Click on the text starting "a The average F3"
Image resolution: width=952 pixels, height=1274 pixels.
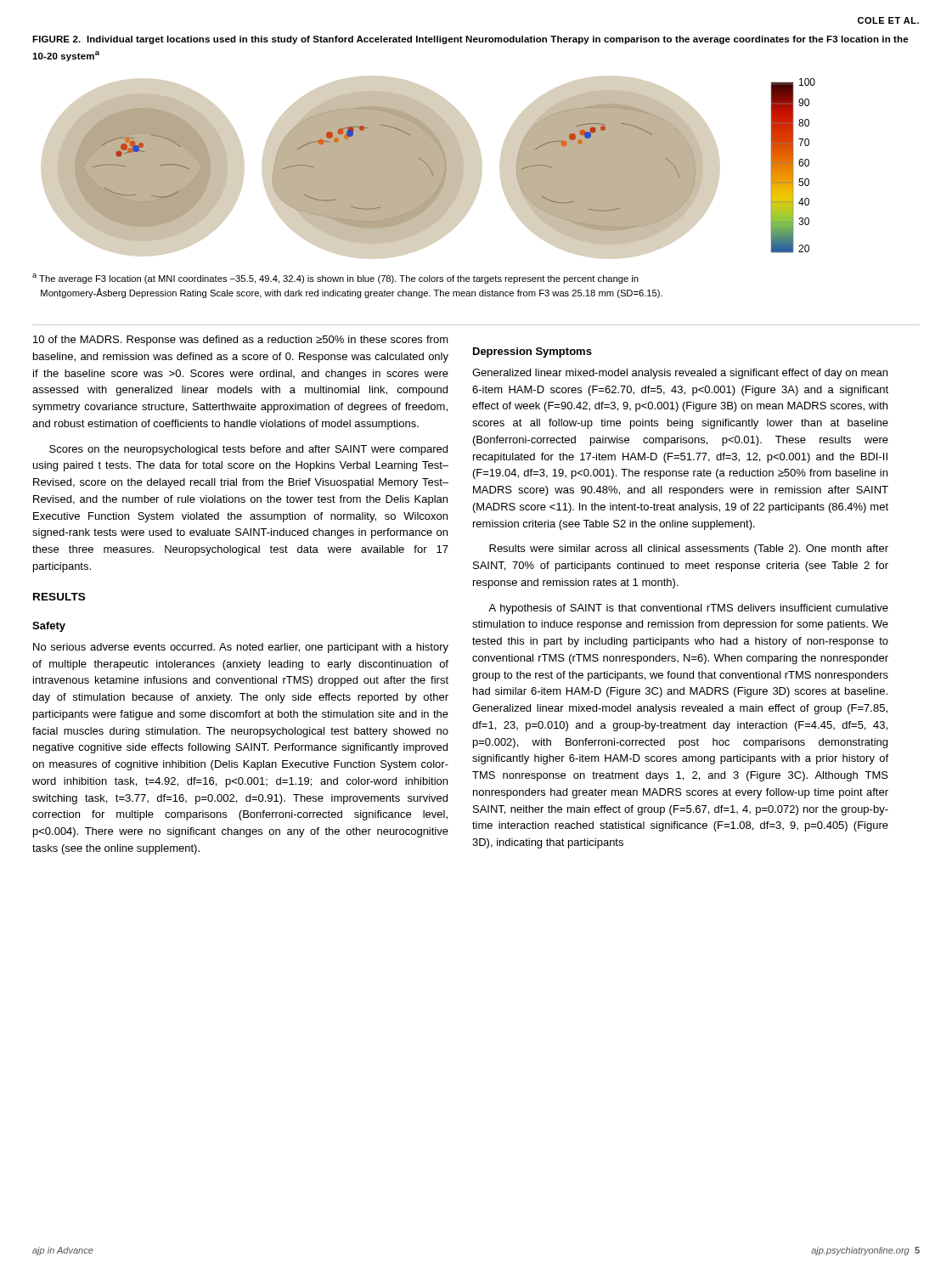(x=348, y=285)
